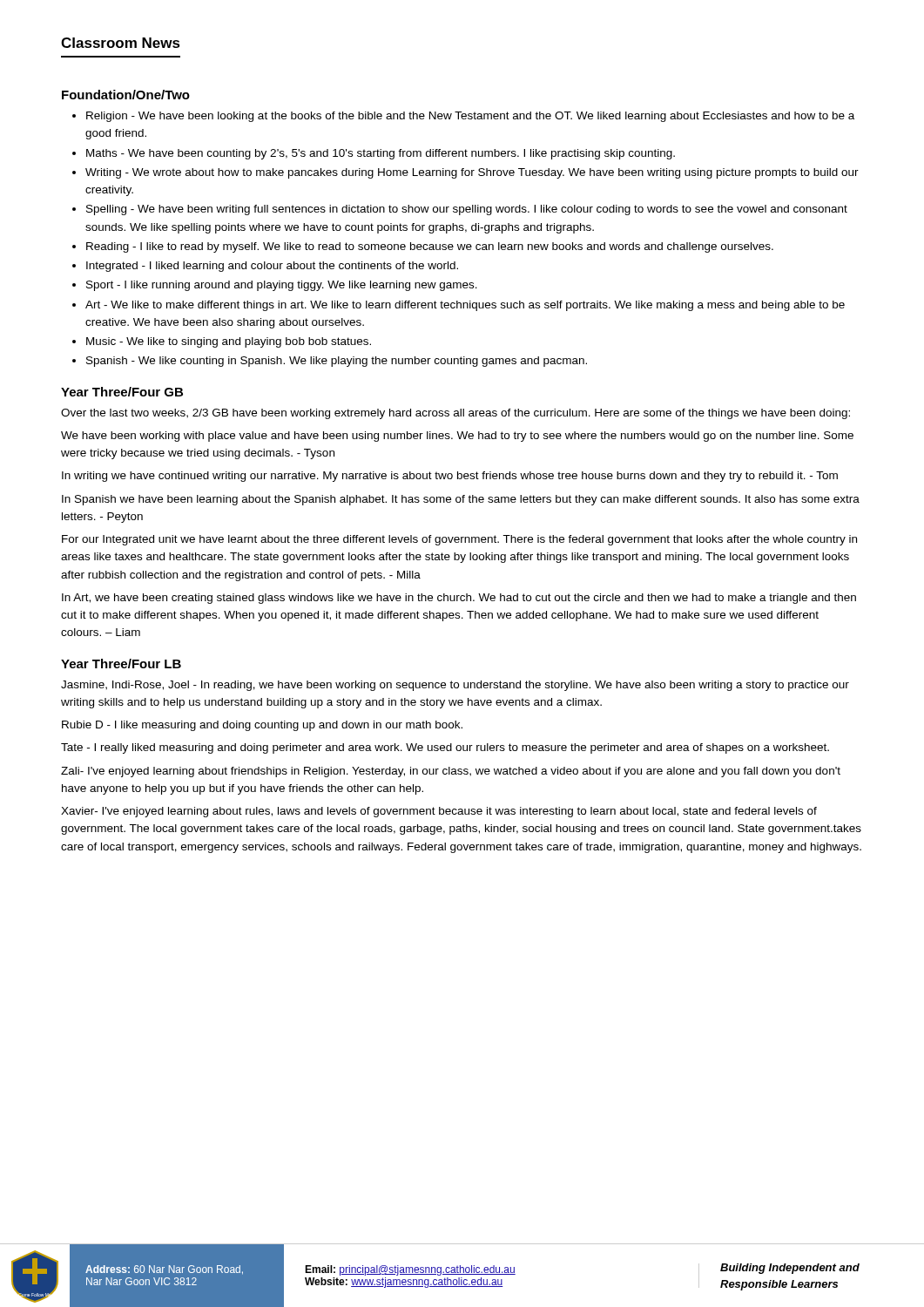This screenshot has height=1307, width=924.
Task: Navigate to the block starting "For our Integrated"
Action: coord(459,557)
